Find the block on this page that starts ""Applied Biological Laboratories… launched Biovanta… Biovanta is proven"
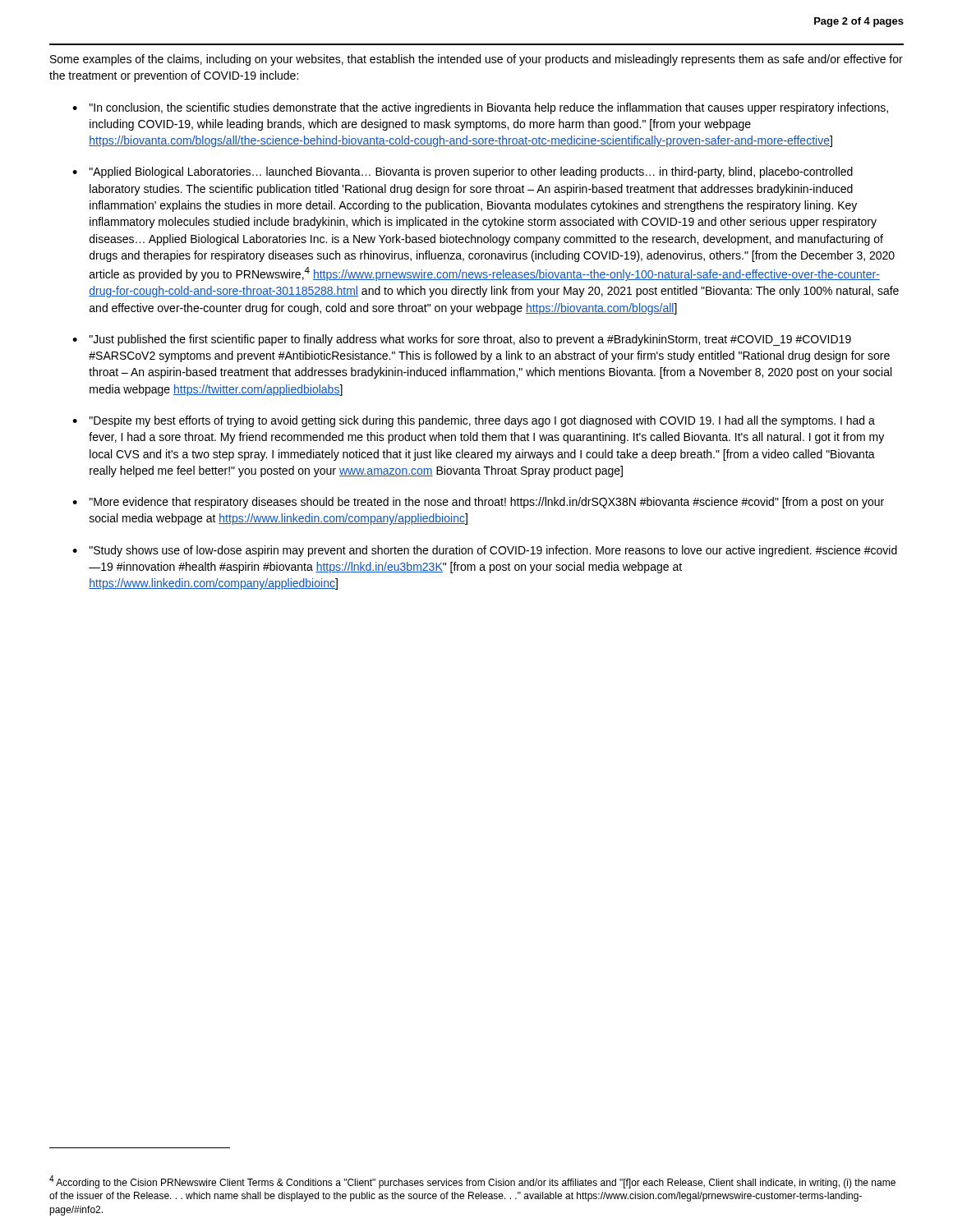Viewport: 953px width, 1232px height. (x=496, y=240)
